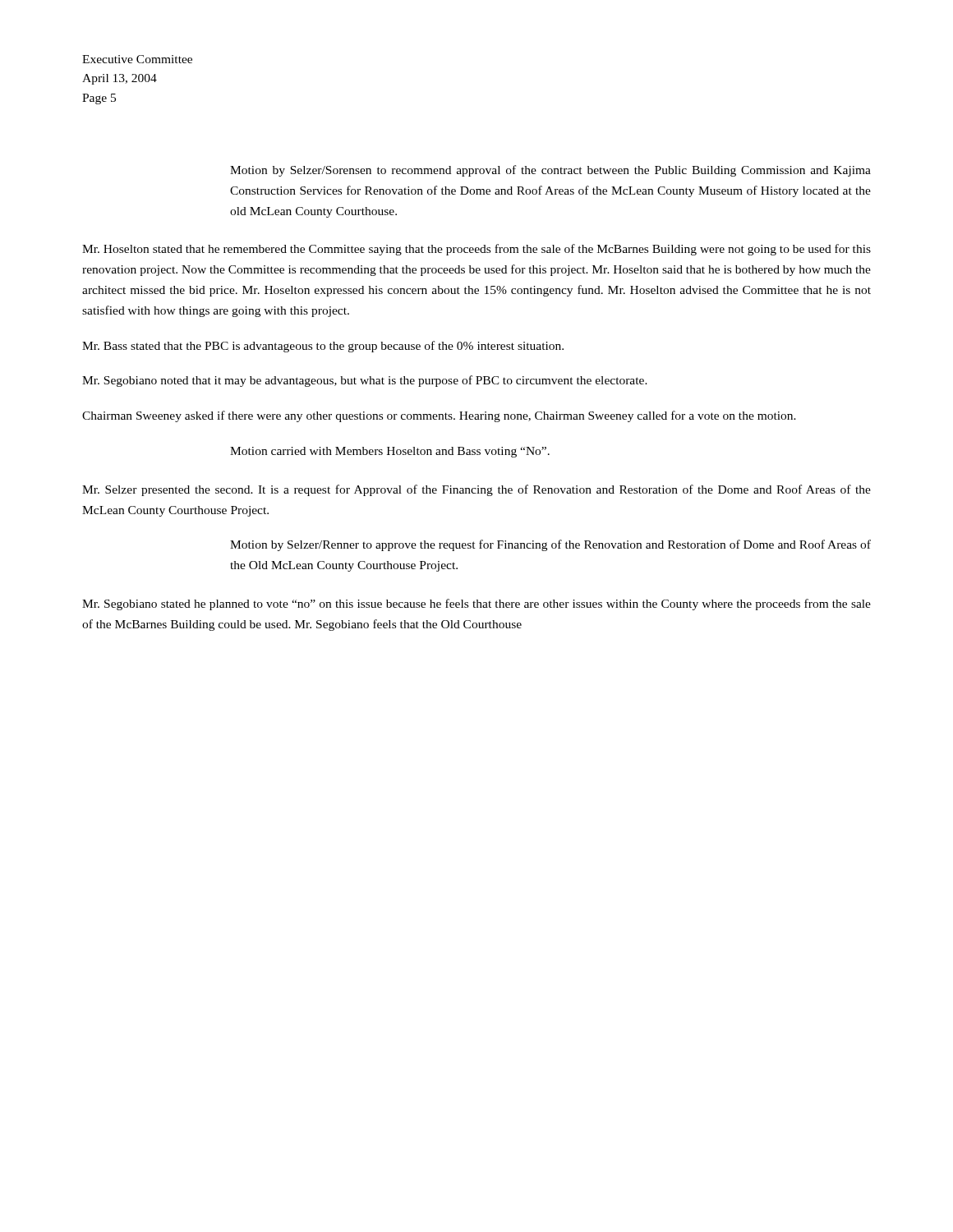This screenshot has height=1232, width=953.
Task: Locate the block of text that opens with "Mr. Bass stated"
Action: pos(323,345)
